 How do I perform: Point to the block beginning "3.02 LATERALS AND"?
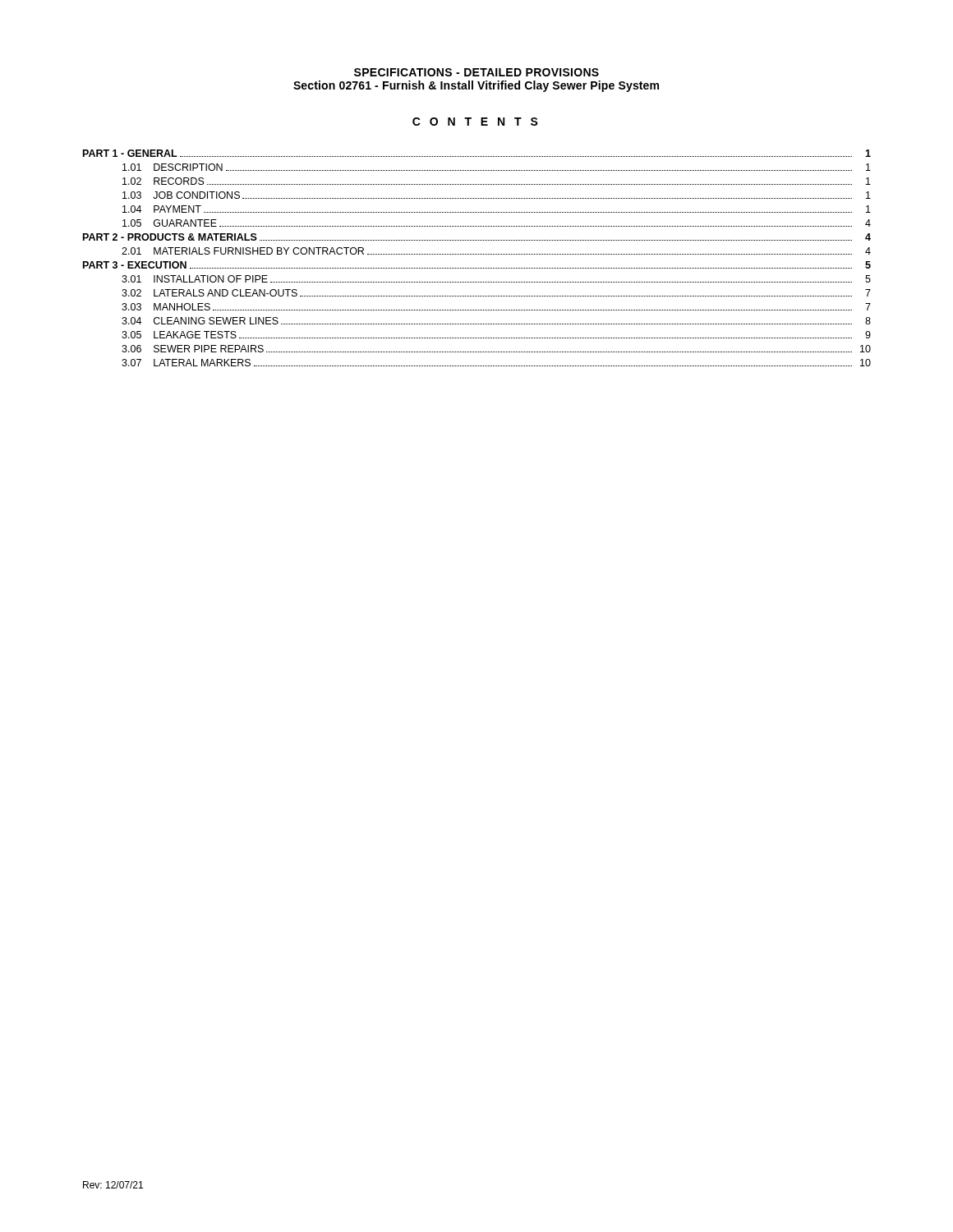[x=496, y=293]
